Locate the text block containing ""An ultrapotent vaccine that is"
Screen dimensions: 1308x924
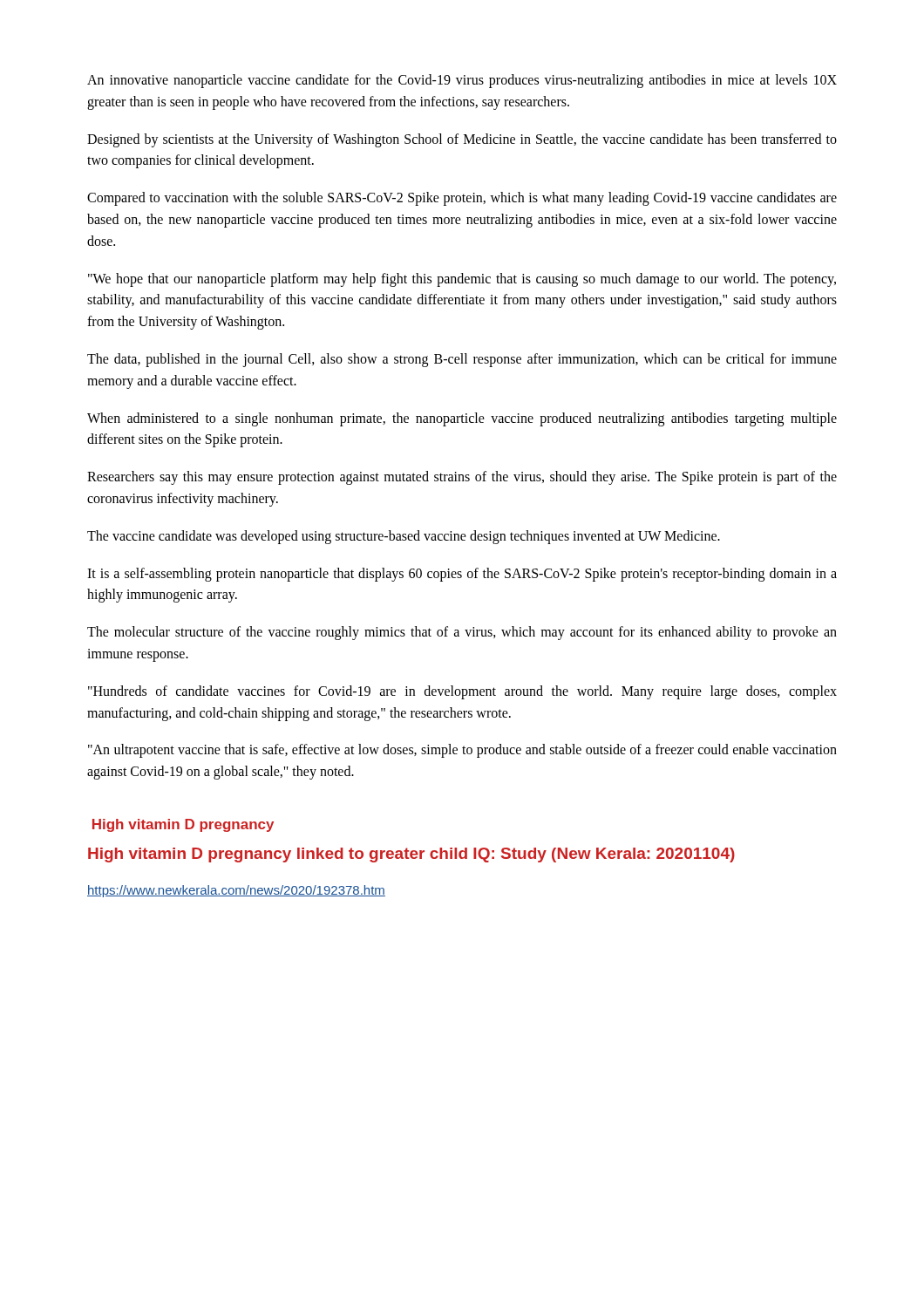[x=462, y=761]
